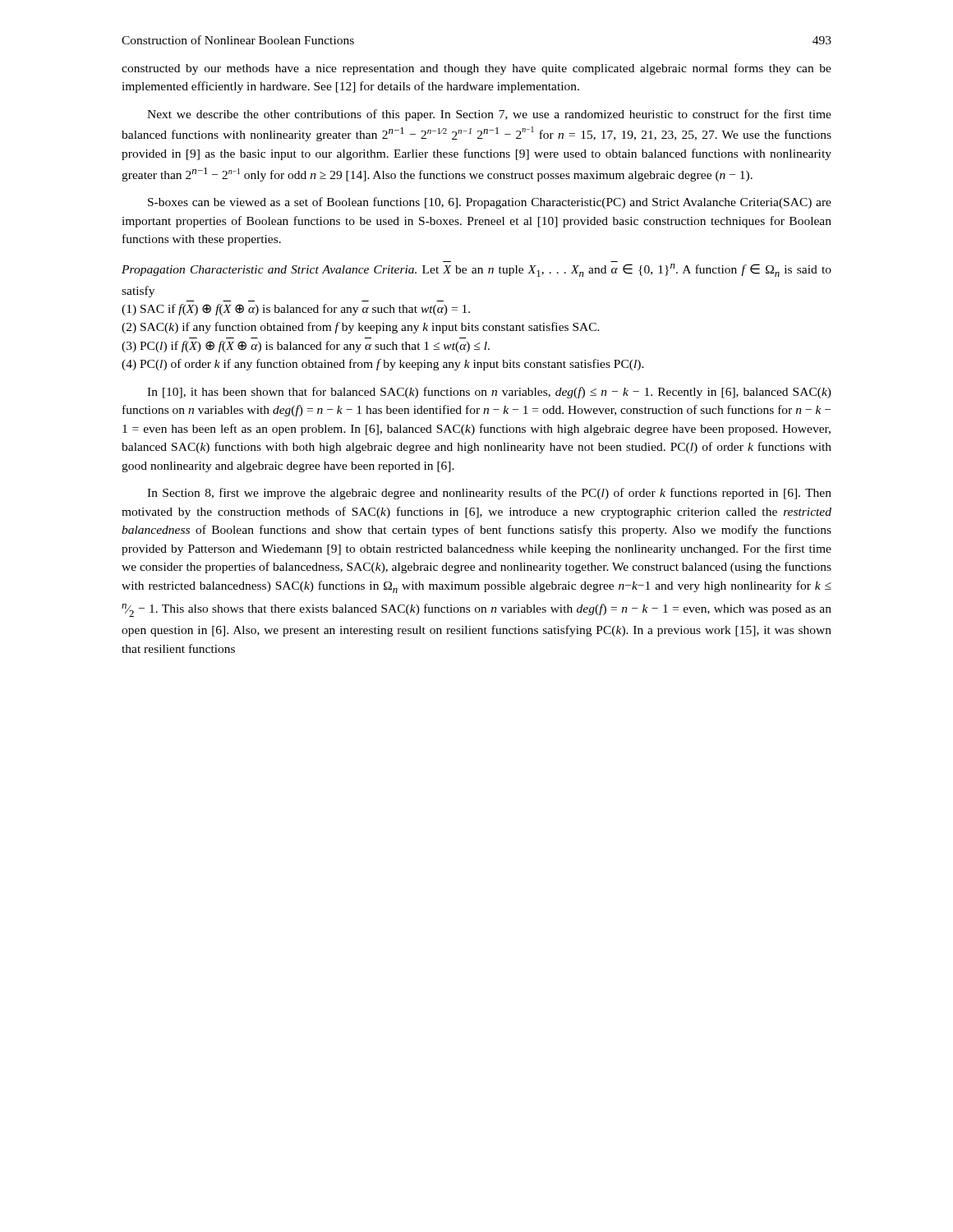
Task: Locate the text starting "In Section 8, first we improve"
Action: click(476, 571)
